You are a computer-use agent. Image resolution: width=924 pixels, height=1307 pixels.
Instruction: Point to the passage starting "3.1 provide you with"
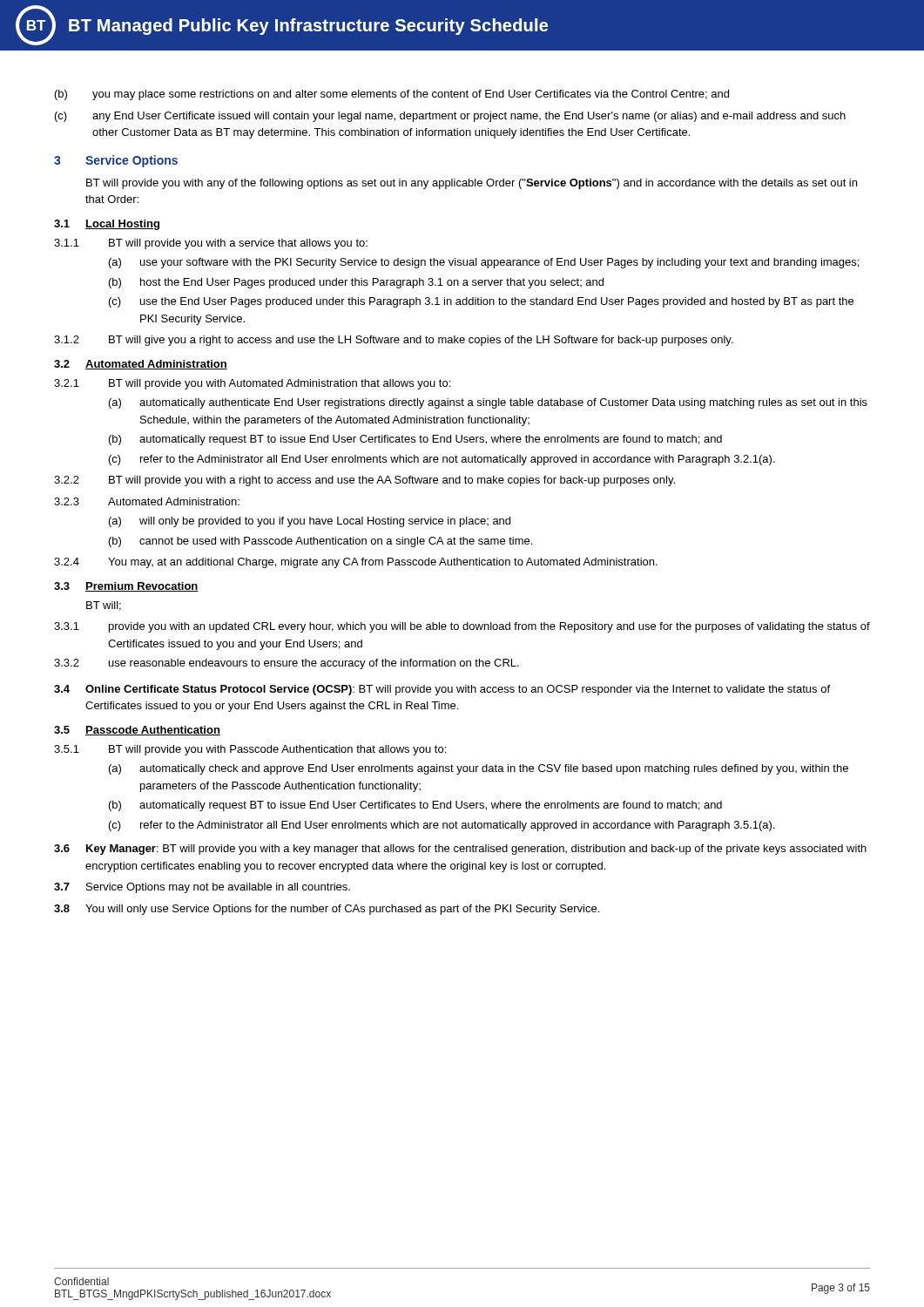click(x=462, y=635)
